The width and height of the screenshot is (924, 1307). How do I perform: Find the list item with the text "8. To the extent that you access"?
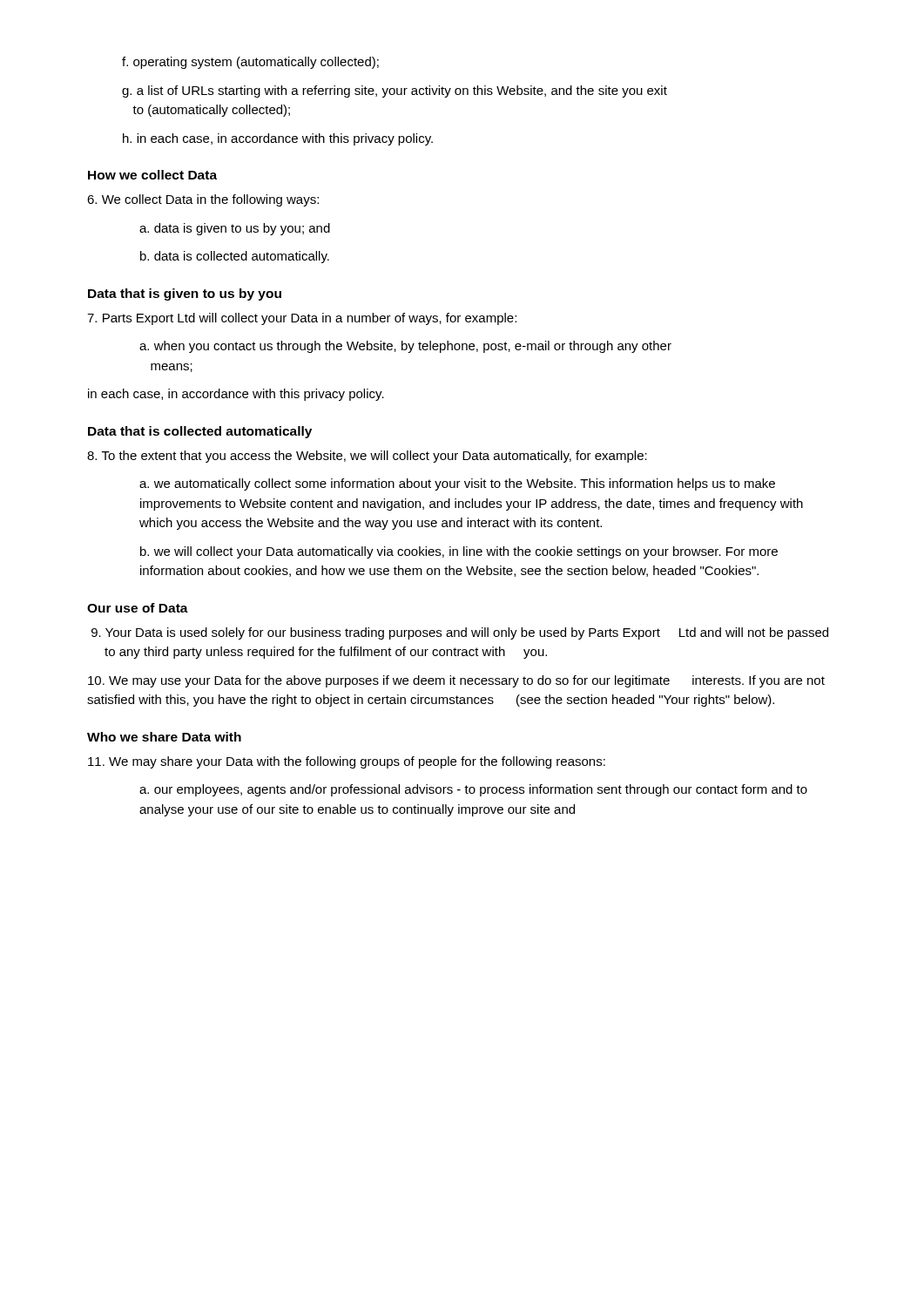tap(367, 455)
